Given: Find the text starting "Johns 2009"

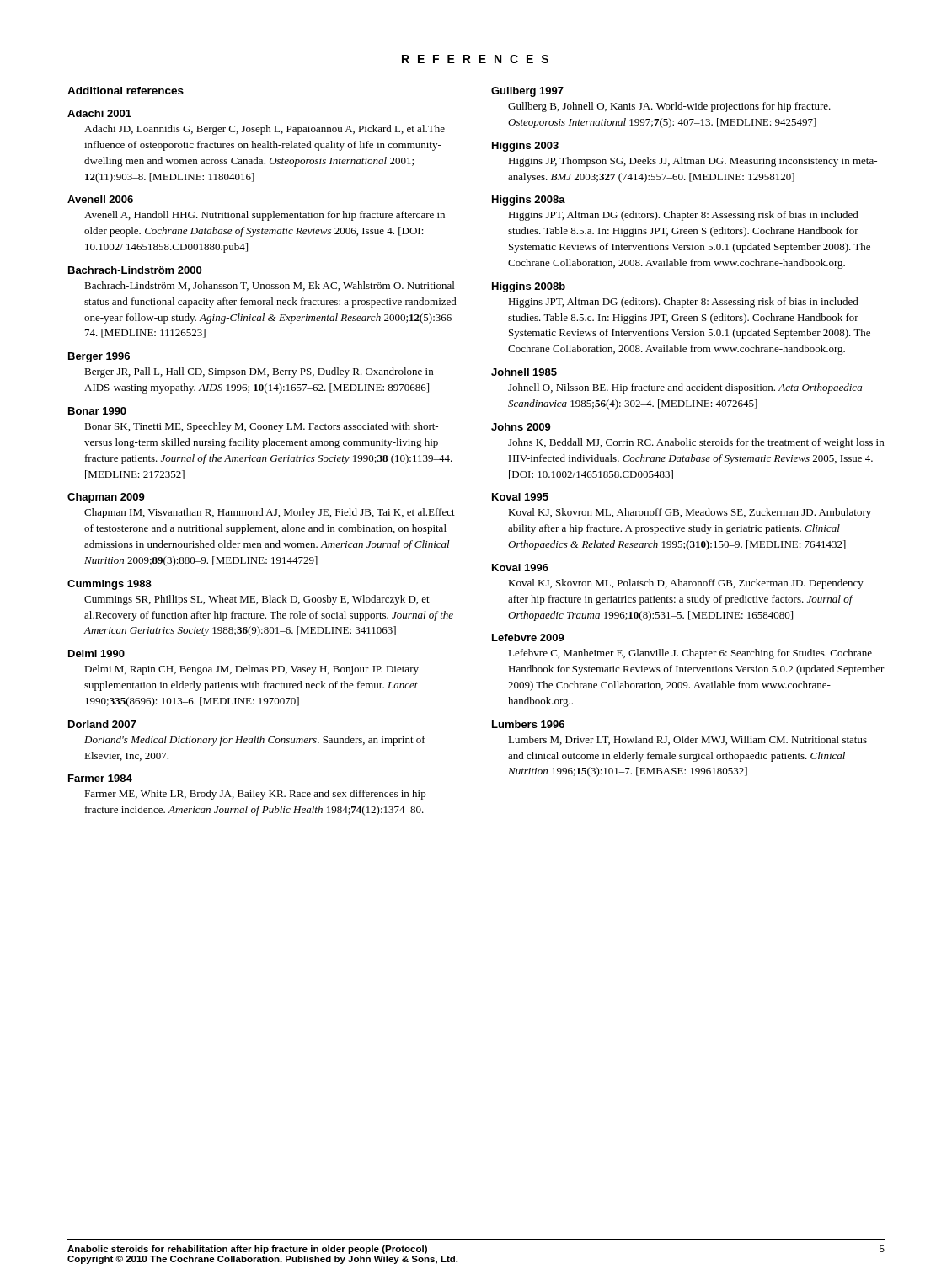Looking at the screenshot, I should pyautogui.click(x=521, y=427).
